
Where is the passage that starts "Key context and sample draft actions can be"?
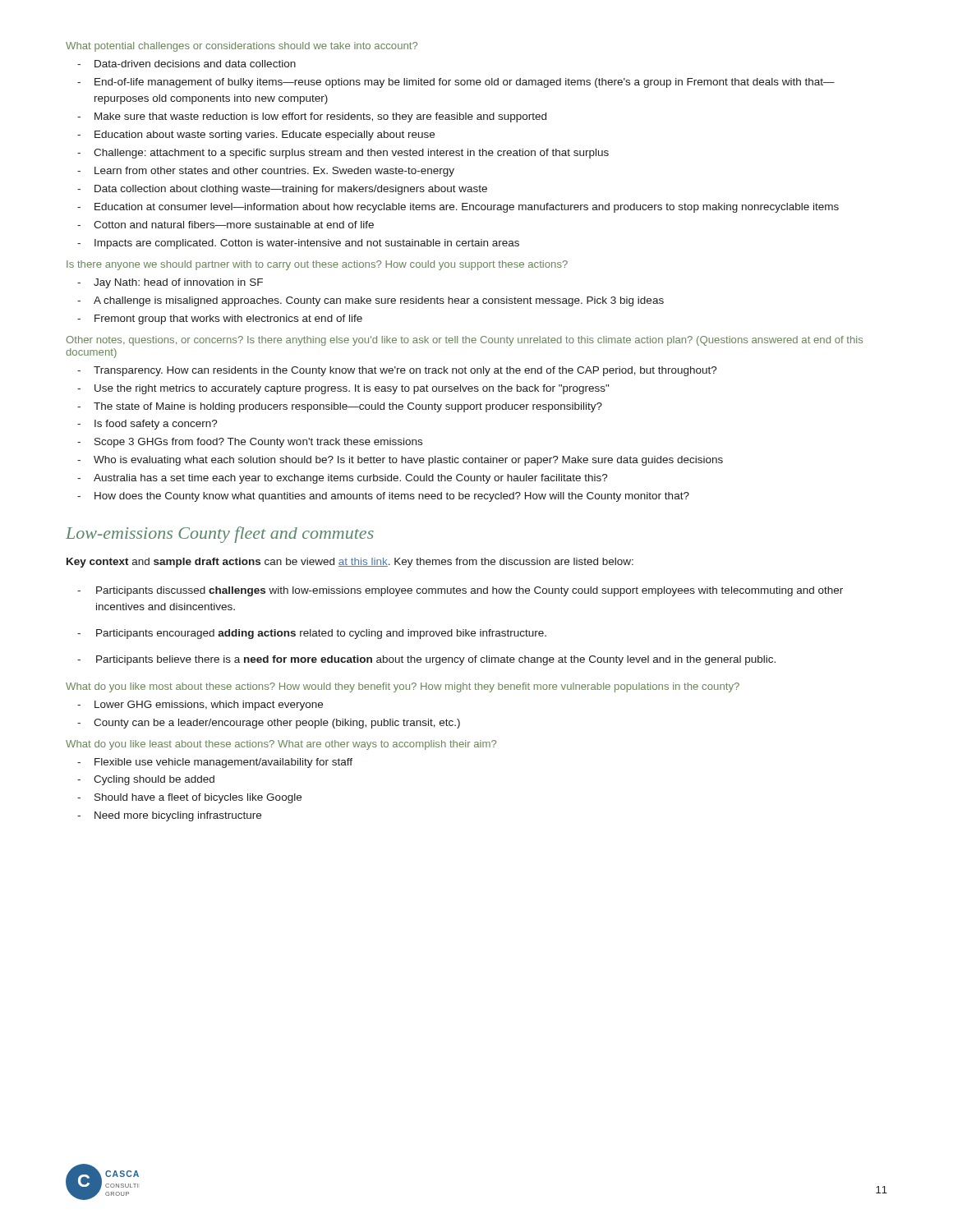350,562
